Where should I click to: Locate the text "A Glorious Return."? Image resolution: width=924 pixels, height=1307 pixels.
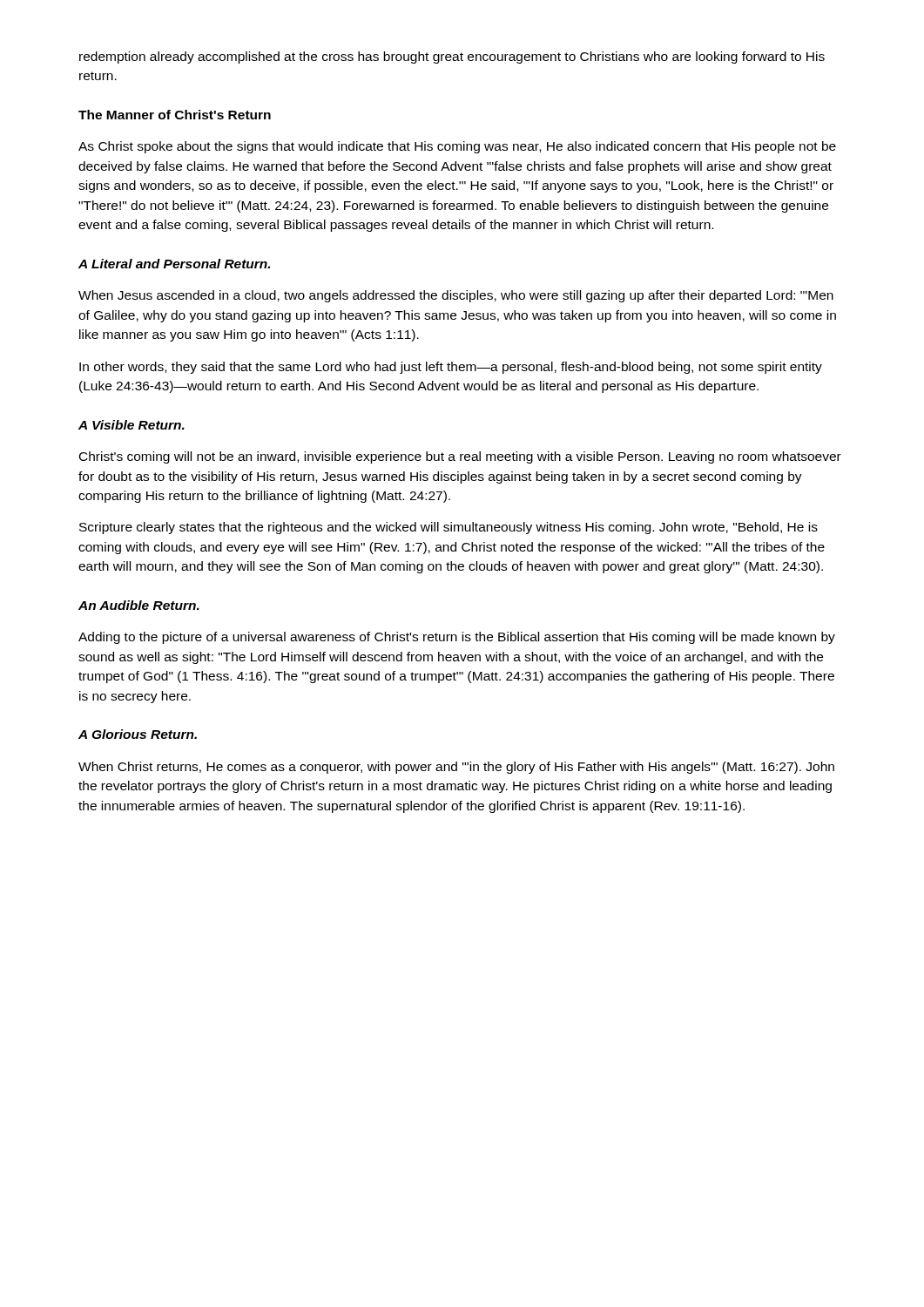[138, 734]
